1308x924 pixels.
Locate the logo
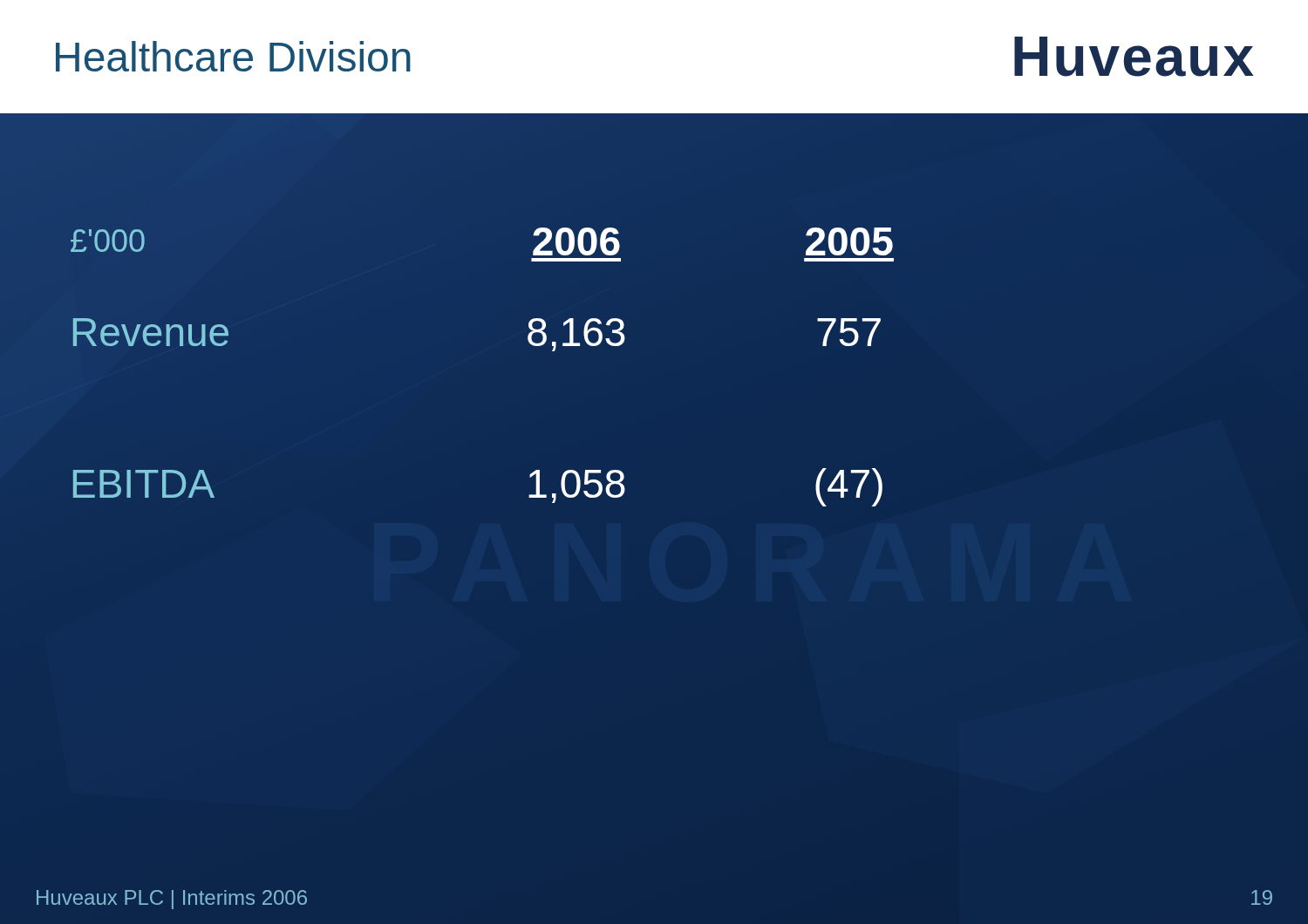click(1133, 57)
